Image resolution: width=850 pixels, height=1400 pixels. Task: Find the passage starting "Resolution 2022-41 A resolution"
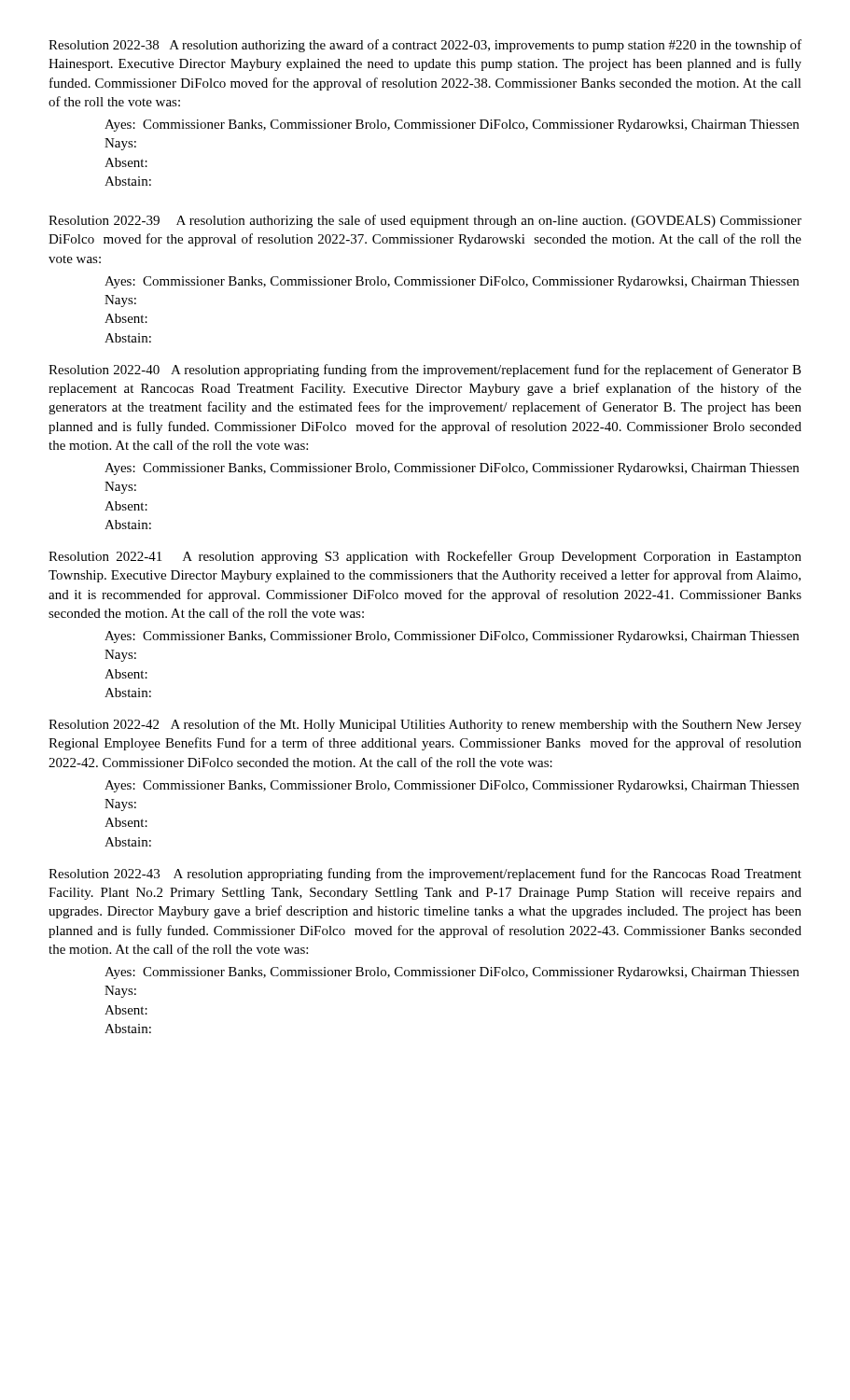point(425,624)
